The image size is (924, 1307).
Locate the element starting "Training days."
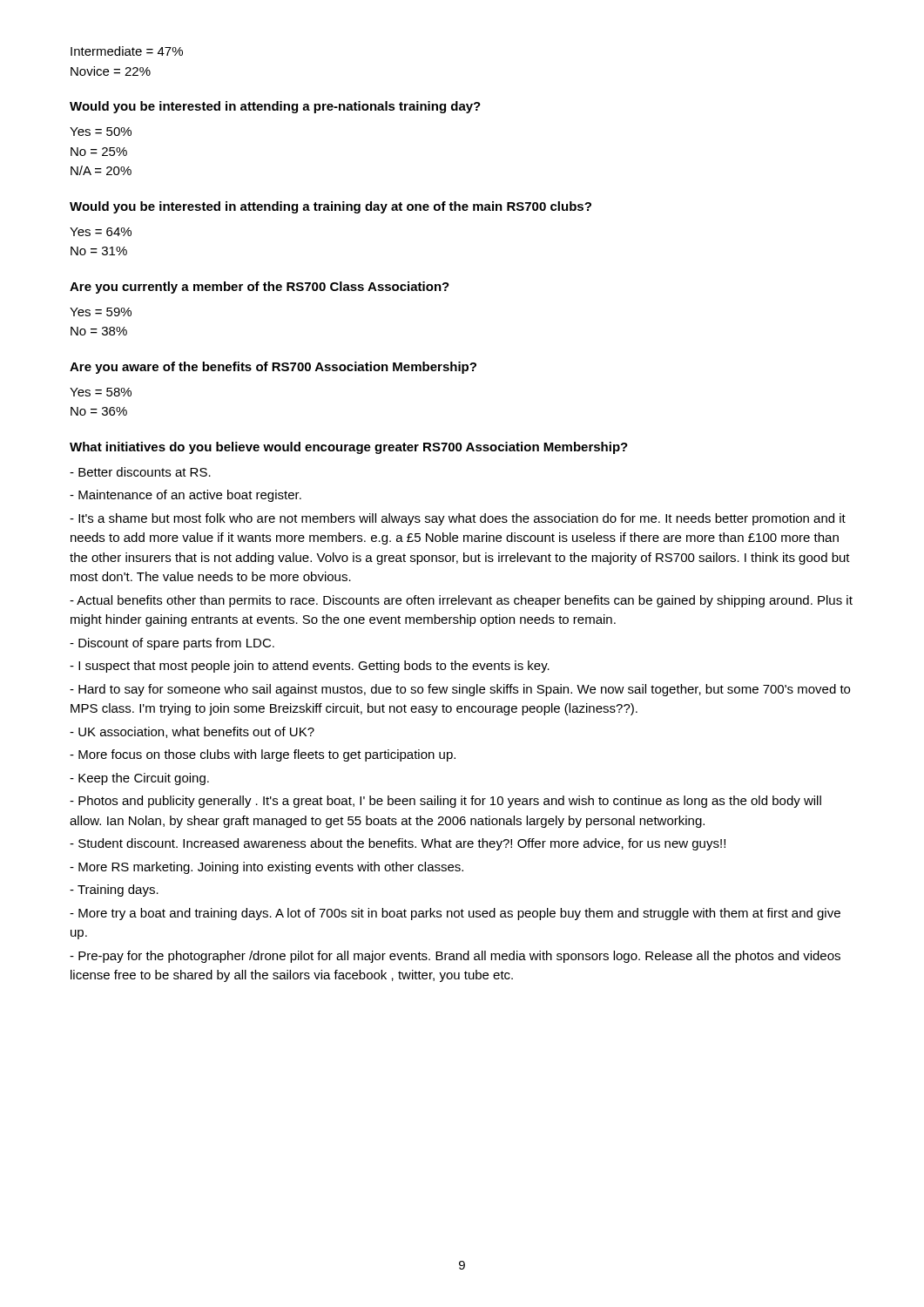114,889
